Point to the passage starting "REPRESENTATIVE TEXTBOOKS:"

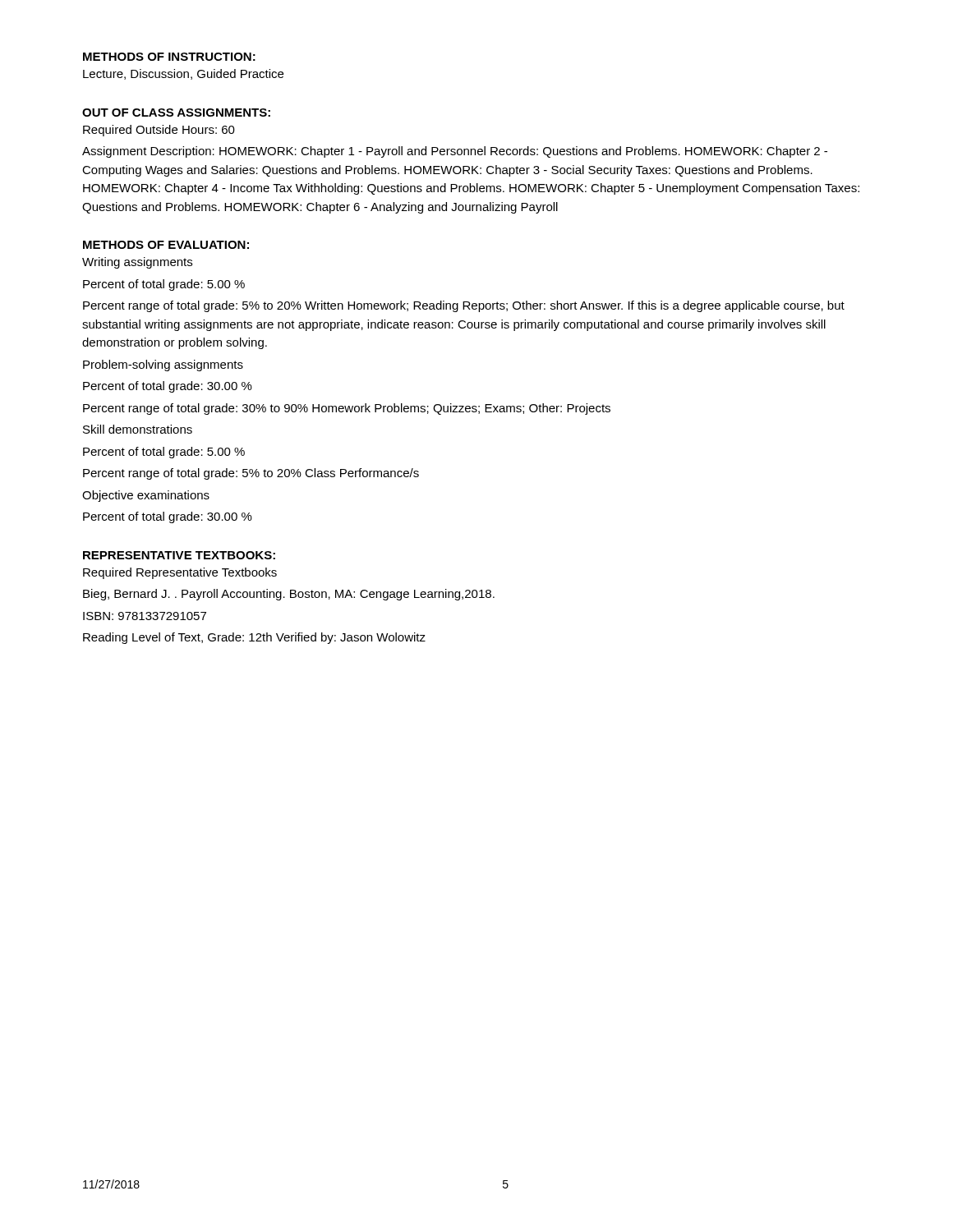(179, 554)
